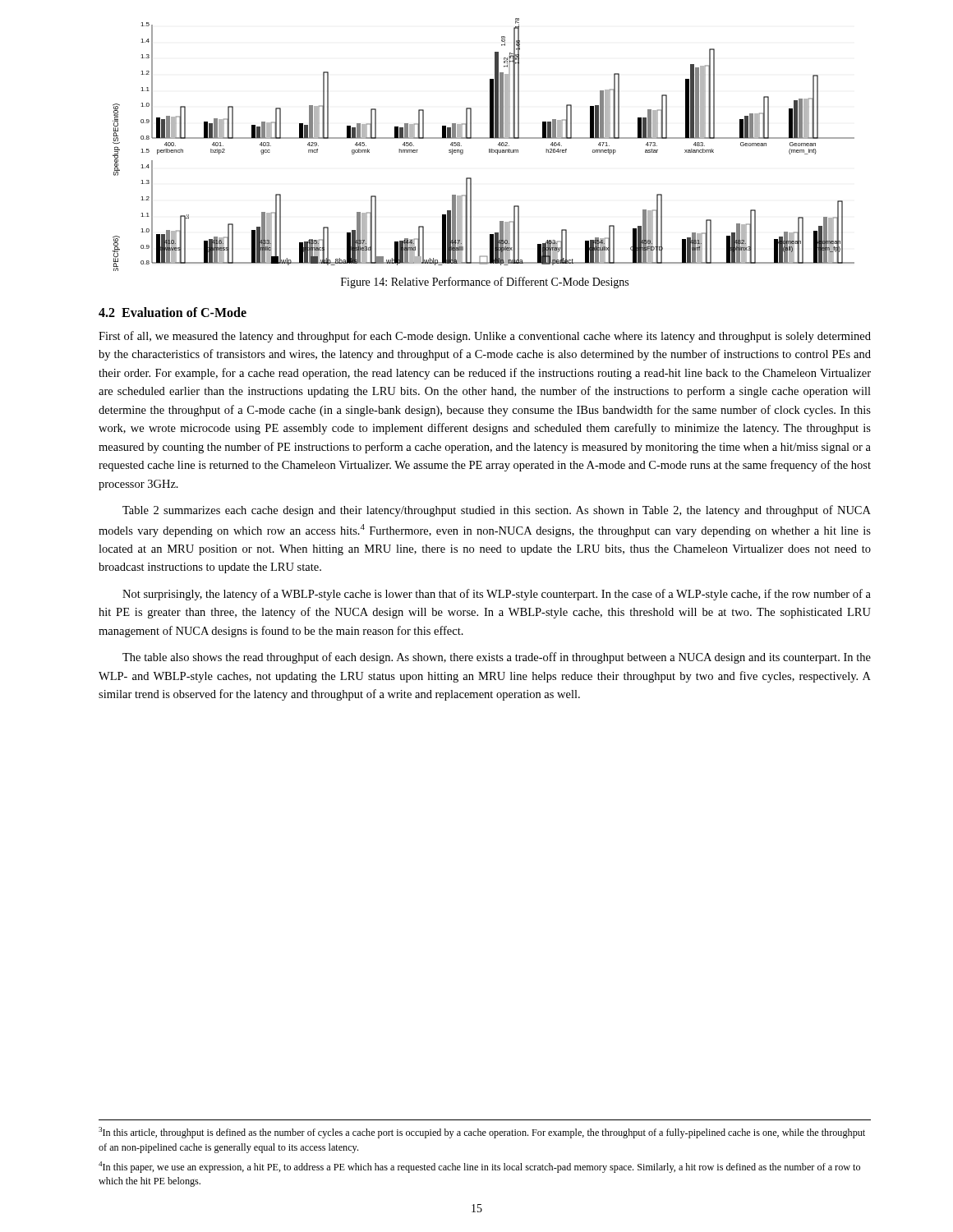Select the text starting "4.2 Evaluation of C-Mode"
Viewport: 953px width, 1232px height.
pyautogui.click(x=172, y=312)
